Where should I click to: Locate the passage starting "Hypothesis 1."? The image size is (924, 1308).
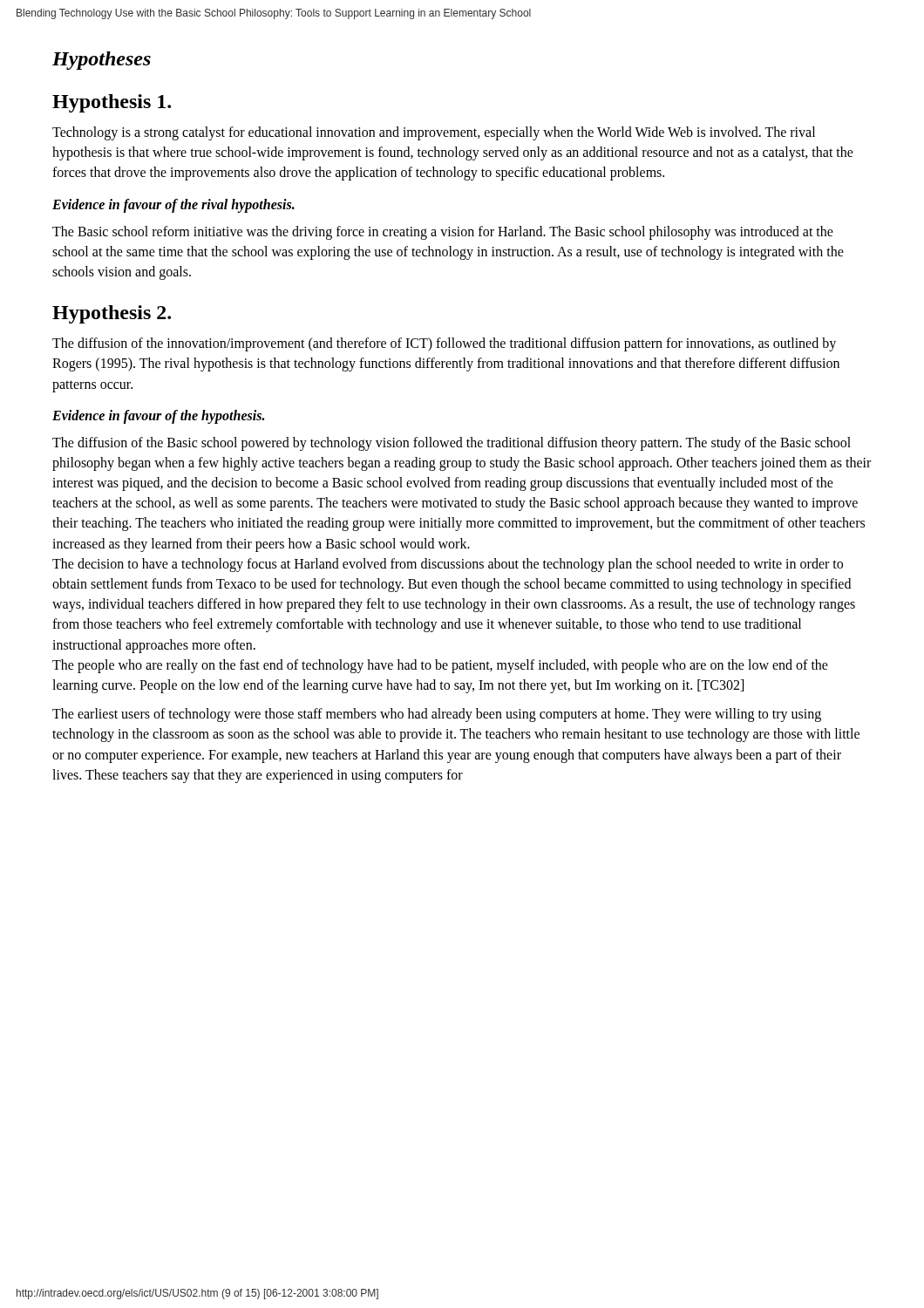pyautogui.click(x=112, y=102)
